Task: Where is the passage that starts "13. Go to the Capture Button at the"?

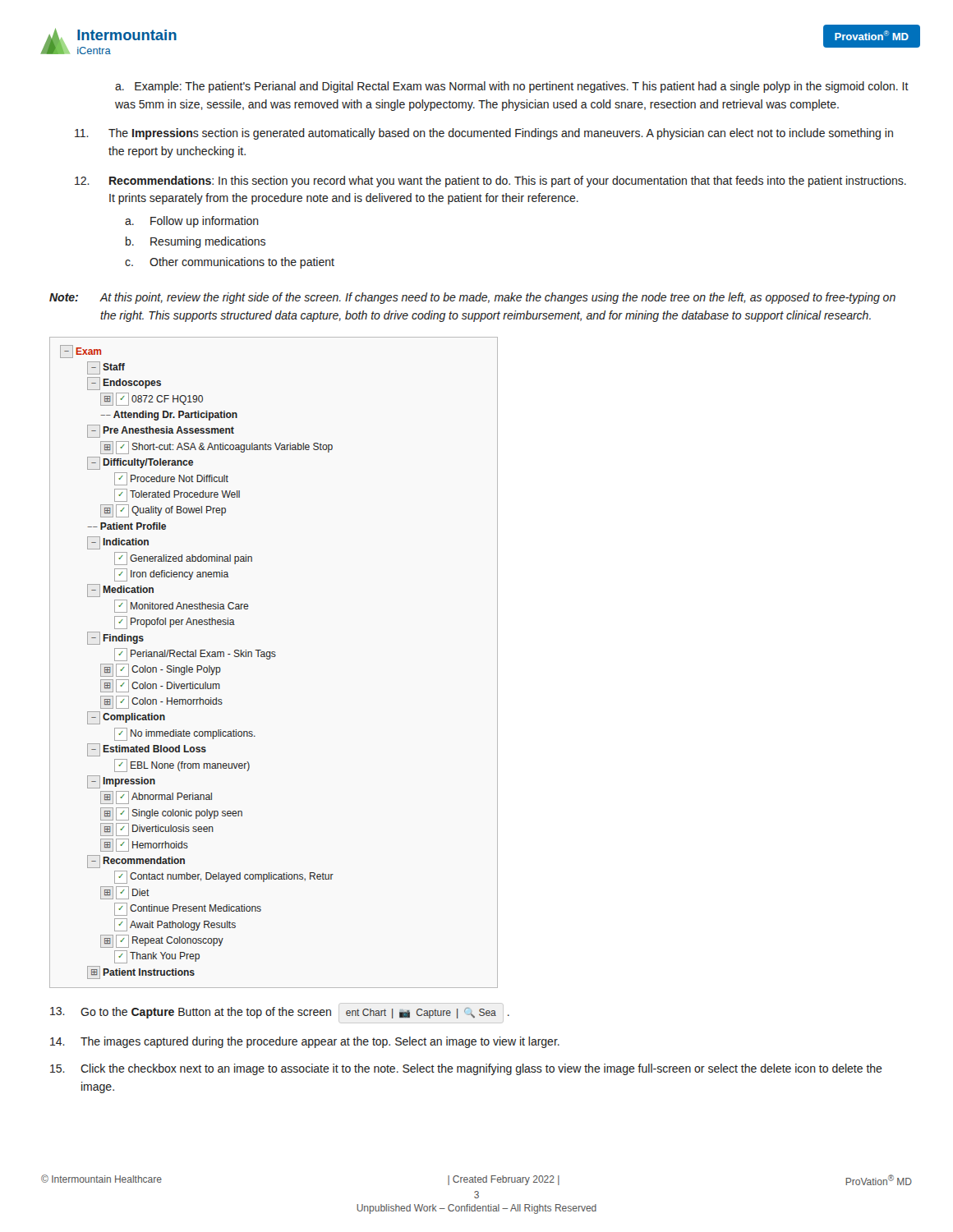Action: pos(481,1013)
